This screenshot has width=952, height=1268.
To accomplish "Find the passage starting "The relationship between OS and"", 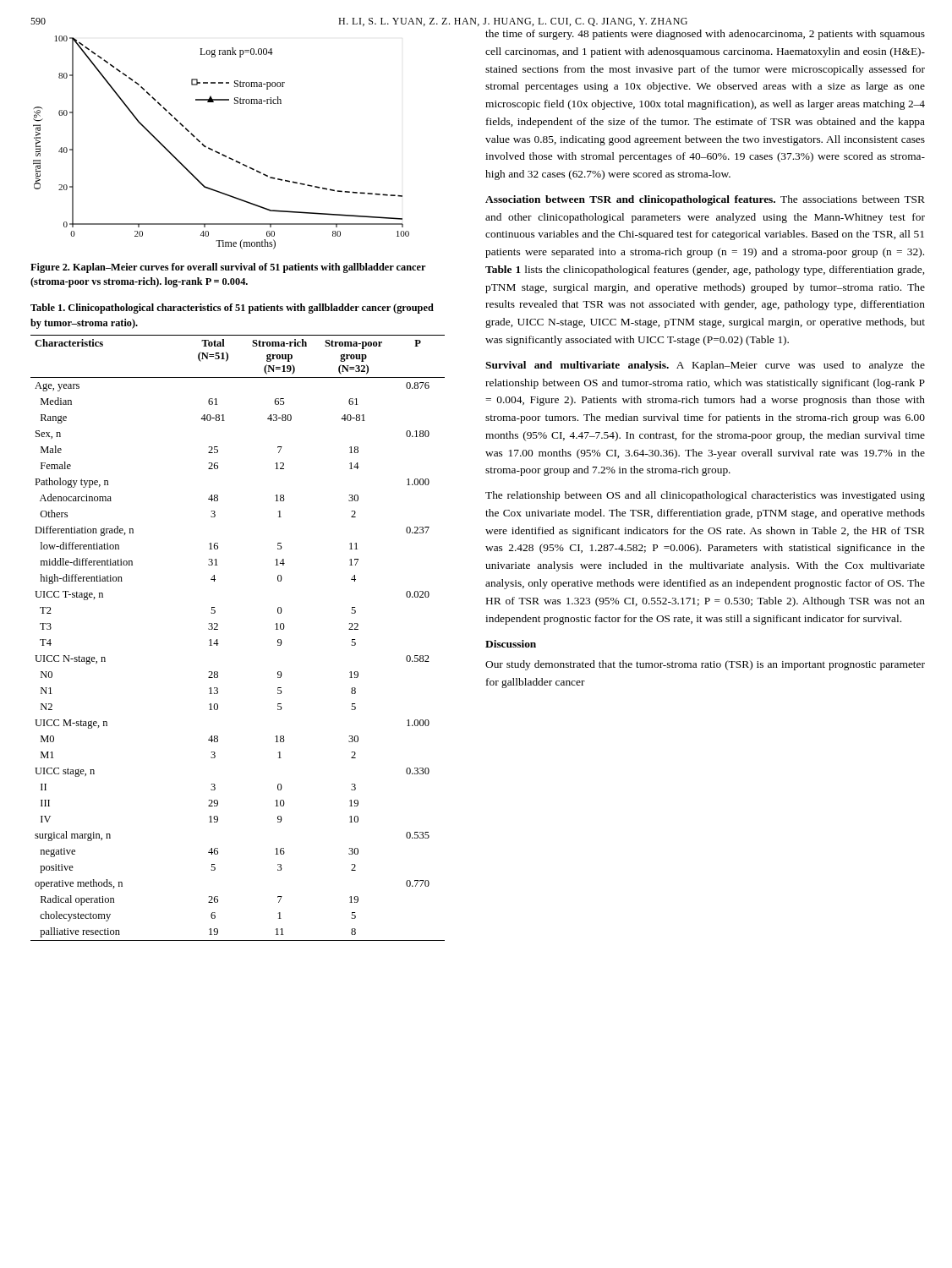I will [x=705, y=556].
